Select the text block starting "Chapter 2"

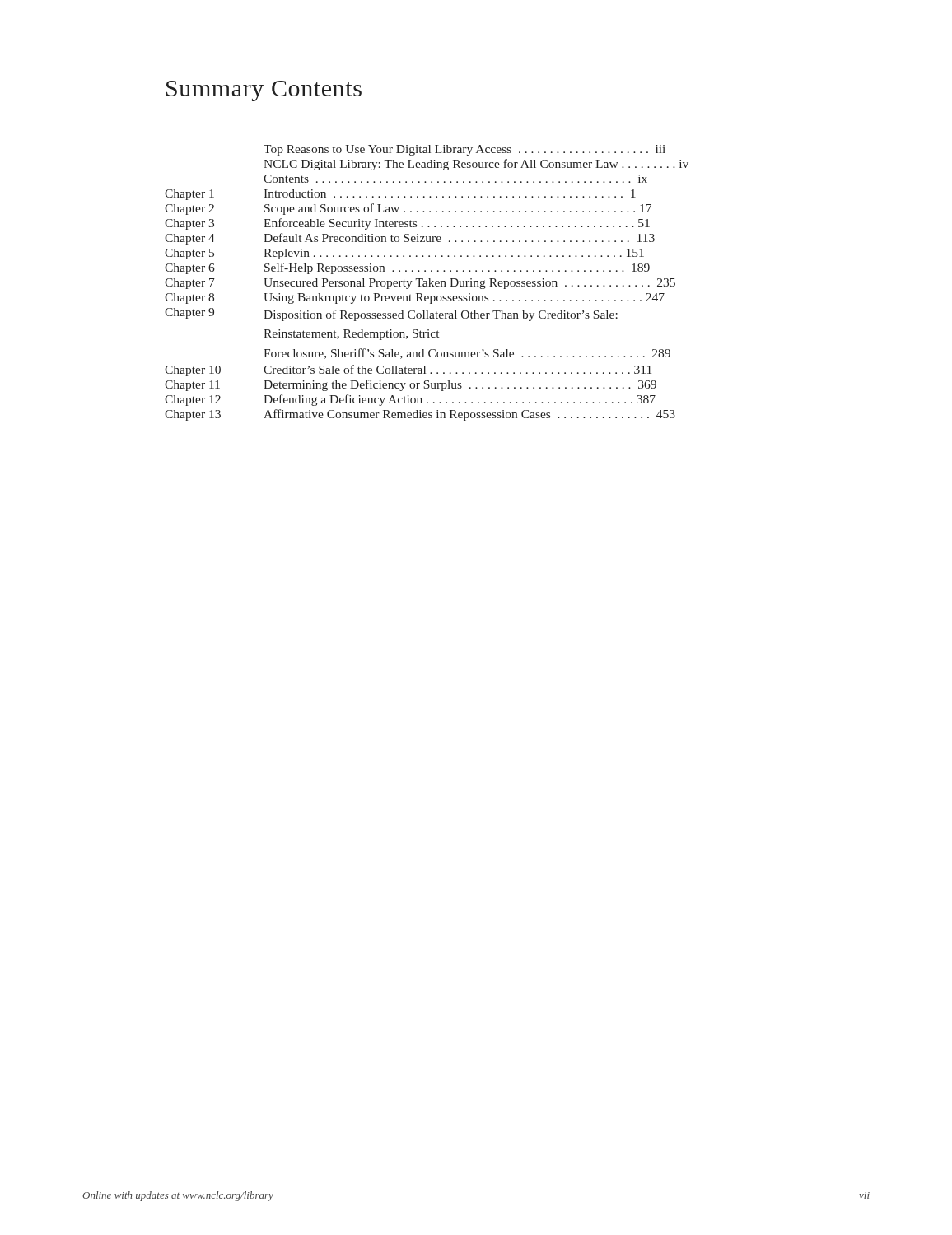[x=190, y=208]
